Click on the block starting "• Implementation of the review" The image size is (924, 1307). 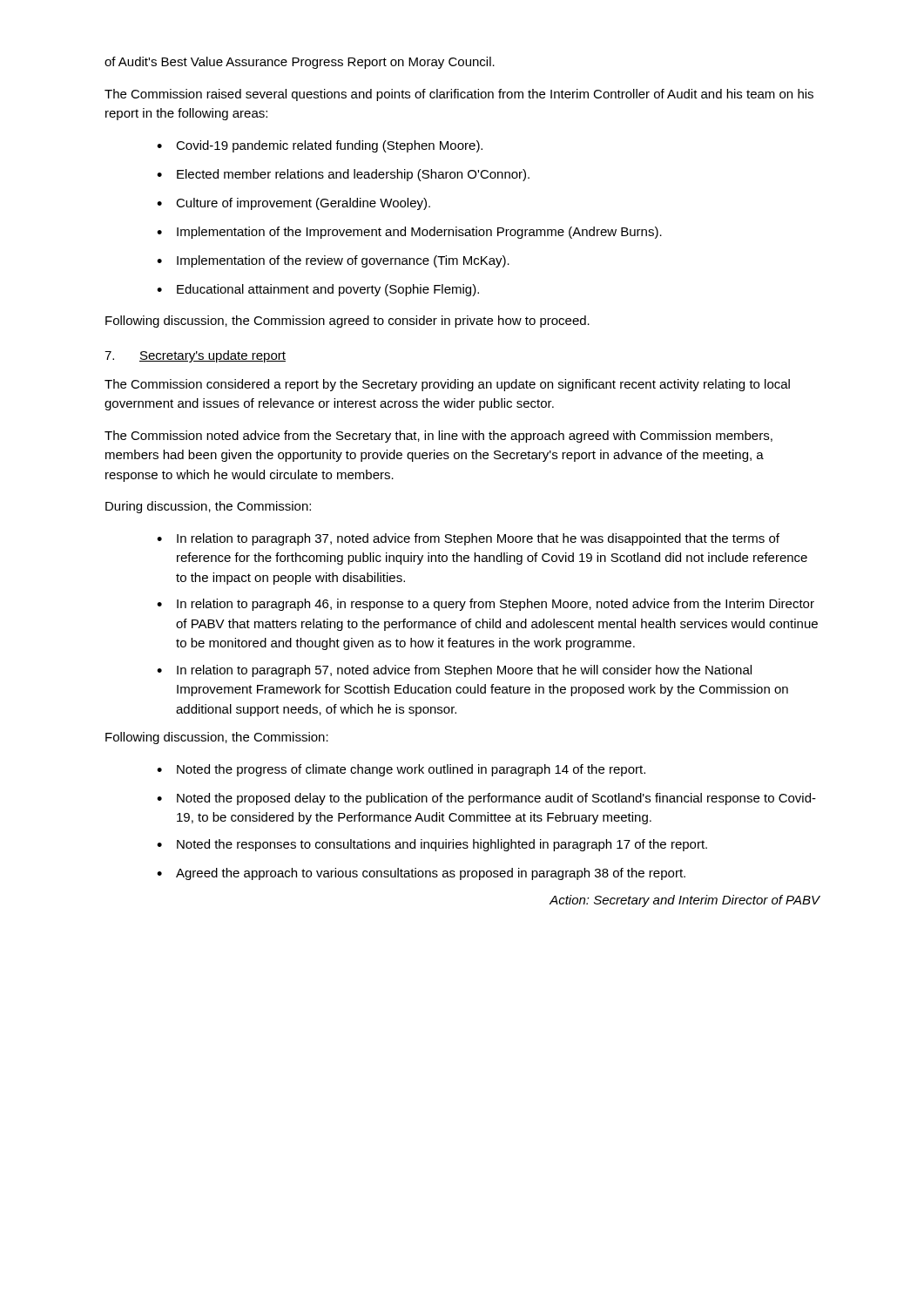click(x=488, y=262)
